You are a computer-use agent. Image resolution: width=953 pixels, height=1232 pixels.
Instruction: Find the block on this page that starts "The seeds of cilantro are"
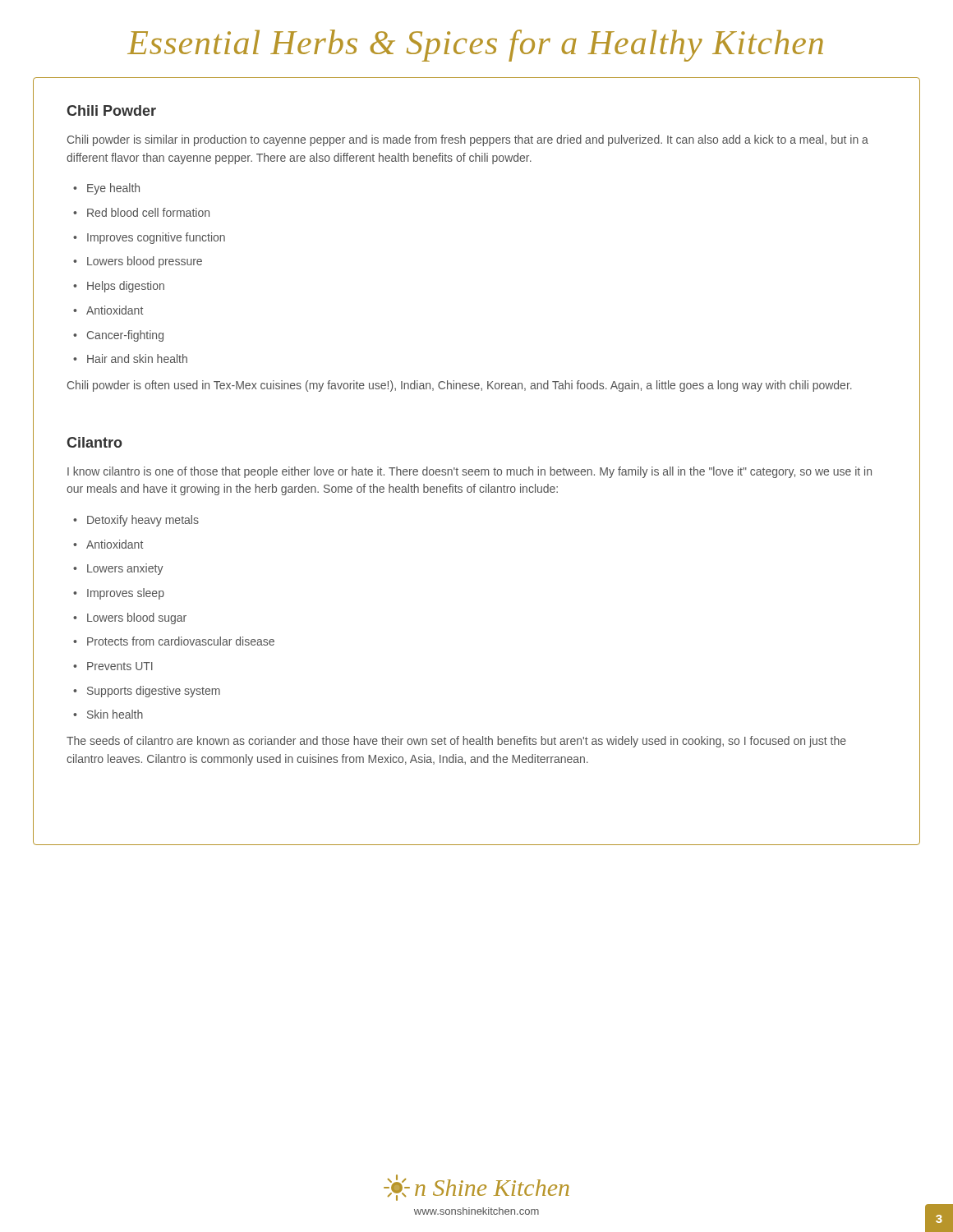[x=456, y=750]
